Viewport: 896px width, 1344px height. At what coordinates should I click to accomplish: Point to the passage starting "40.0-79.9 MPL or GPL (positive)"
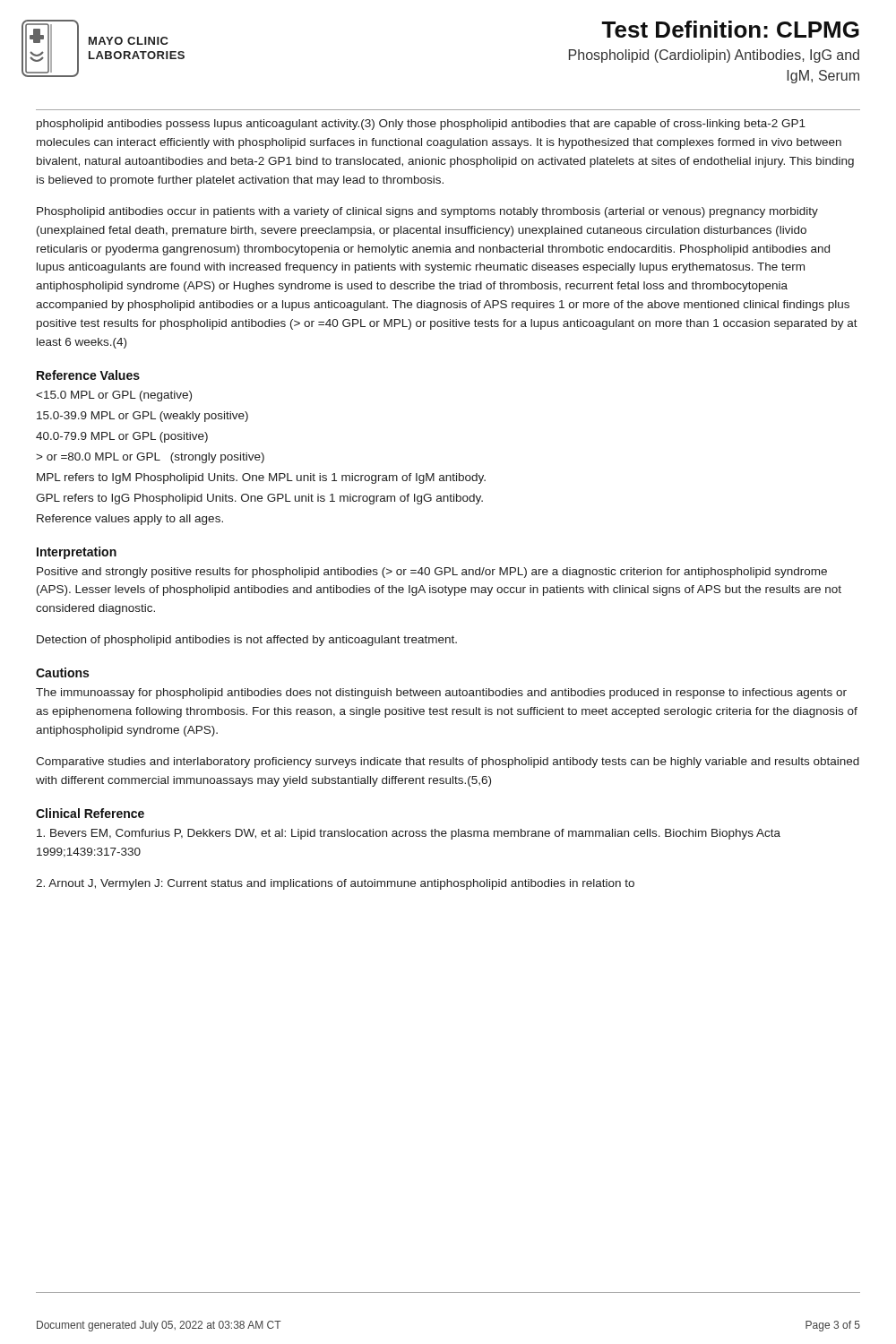(x=122, y=436)
